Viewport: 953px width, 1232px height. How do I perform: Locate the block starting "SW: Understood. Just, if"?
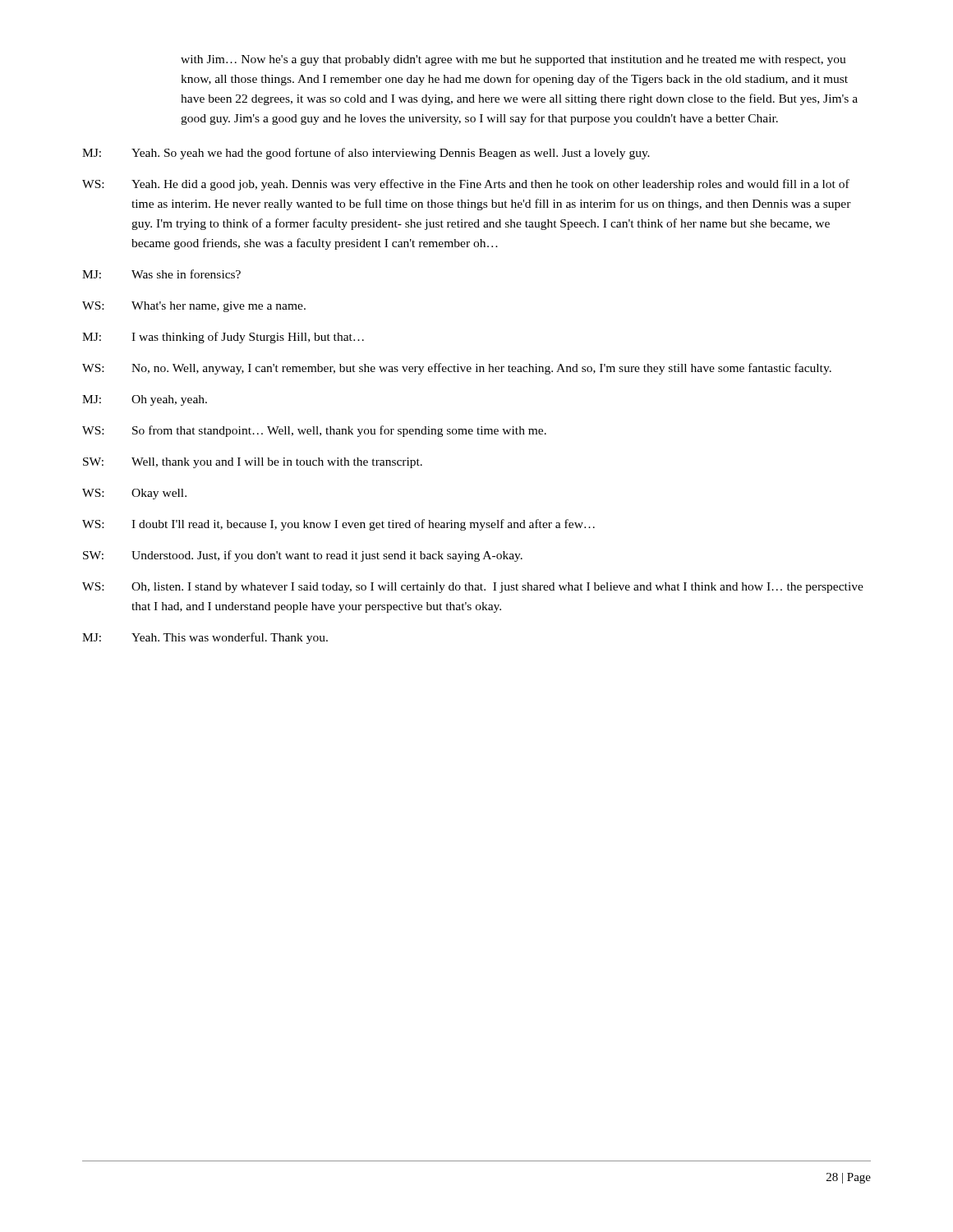[x=476, y=556]
